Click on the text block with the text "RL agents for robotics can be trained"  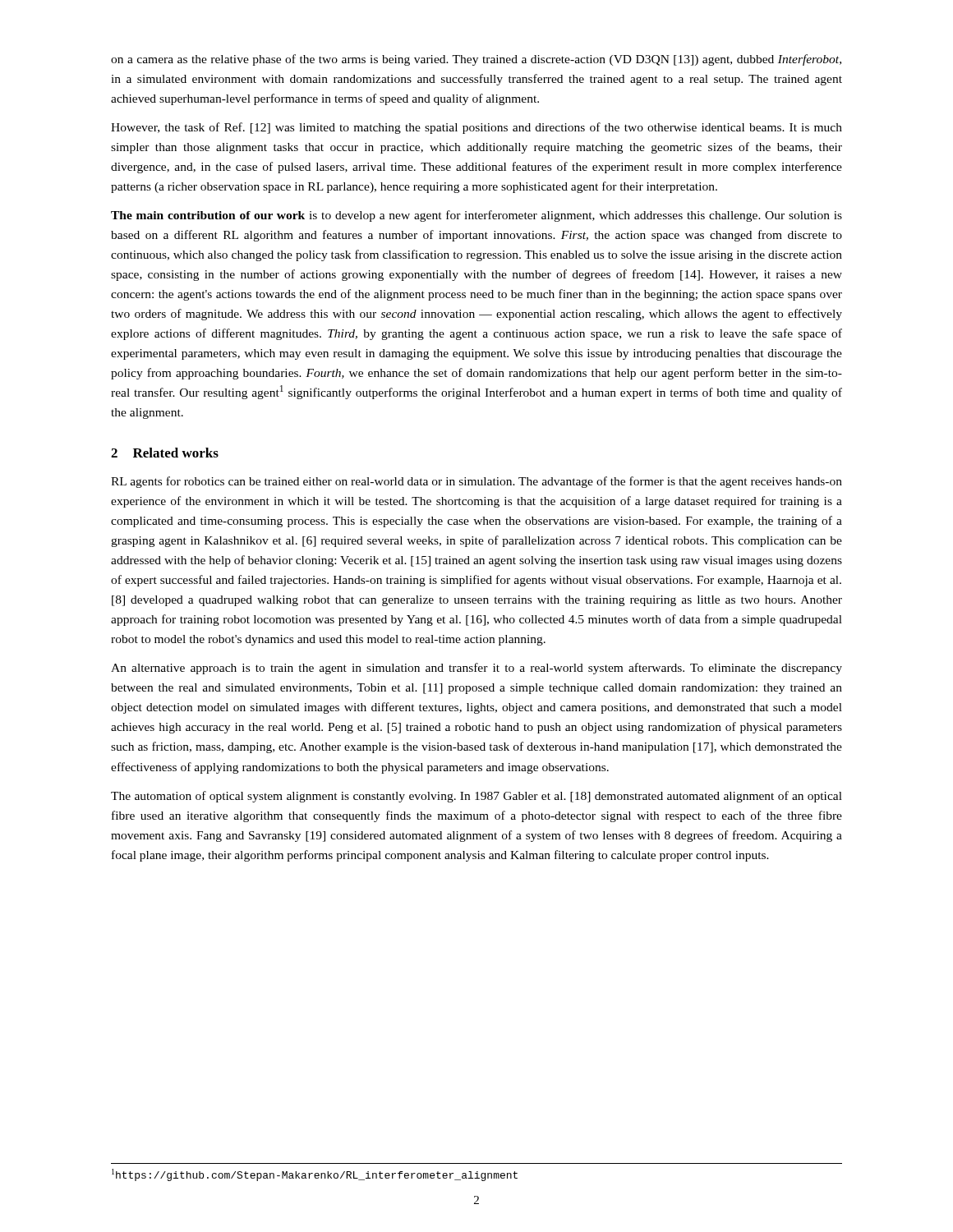coord(476,560)
